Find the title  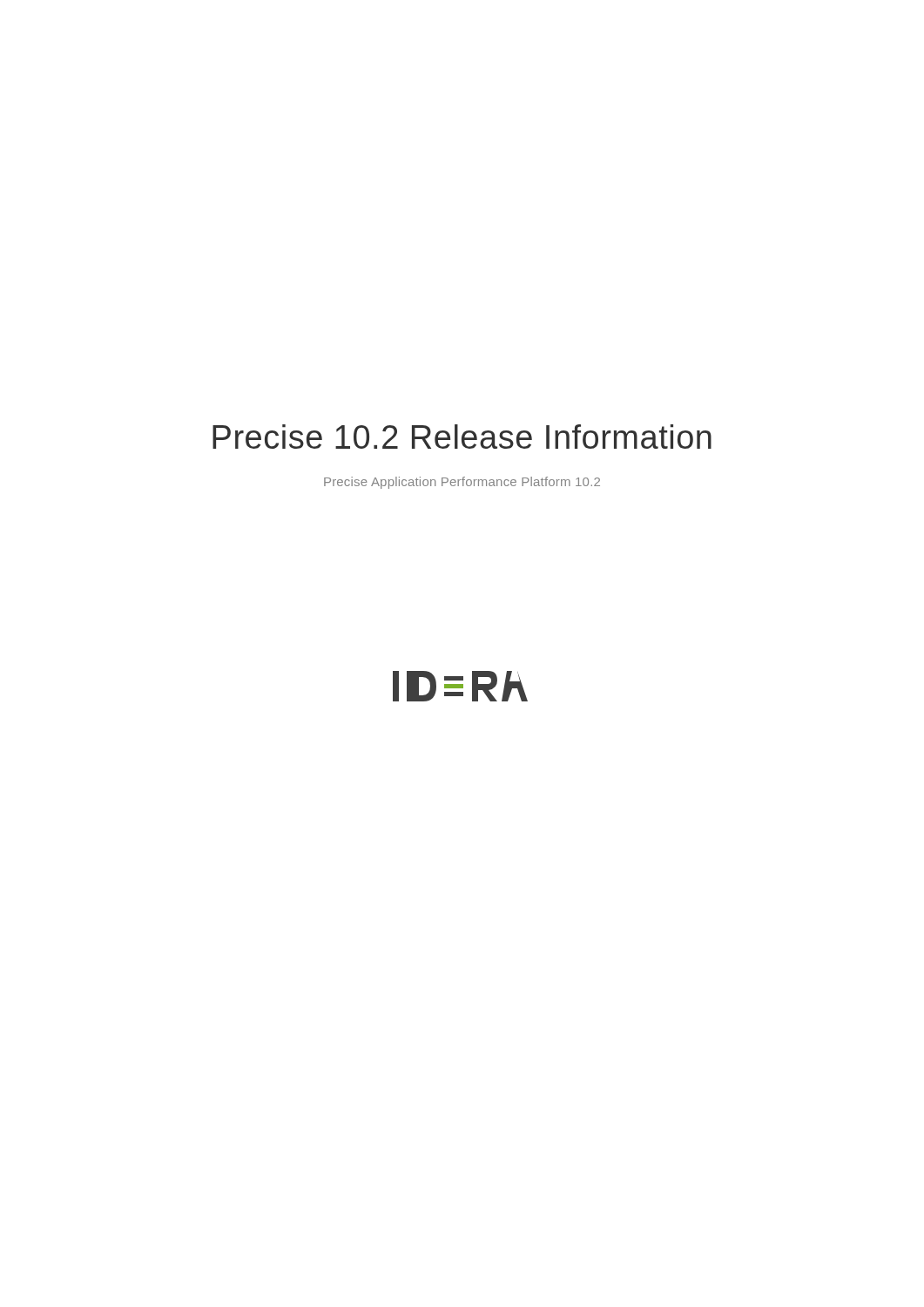coord(462,438)
